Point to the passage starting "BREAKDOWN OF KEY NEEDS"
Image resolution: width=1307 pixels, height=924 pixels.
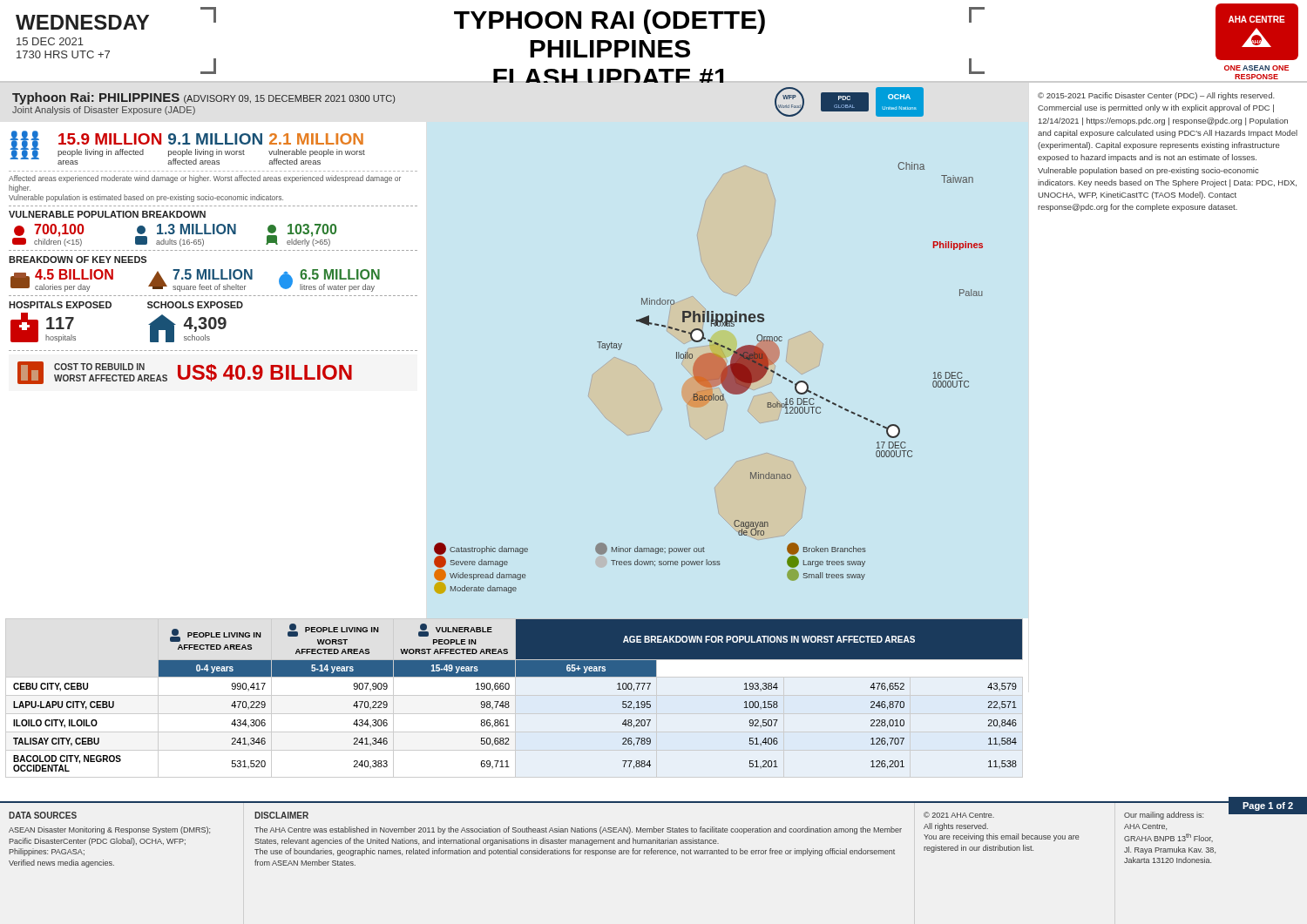point(78,259)
